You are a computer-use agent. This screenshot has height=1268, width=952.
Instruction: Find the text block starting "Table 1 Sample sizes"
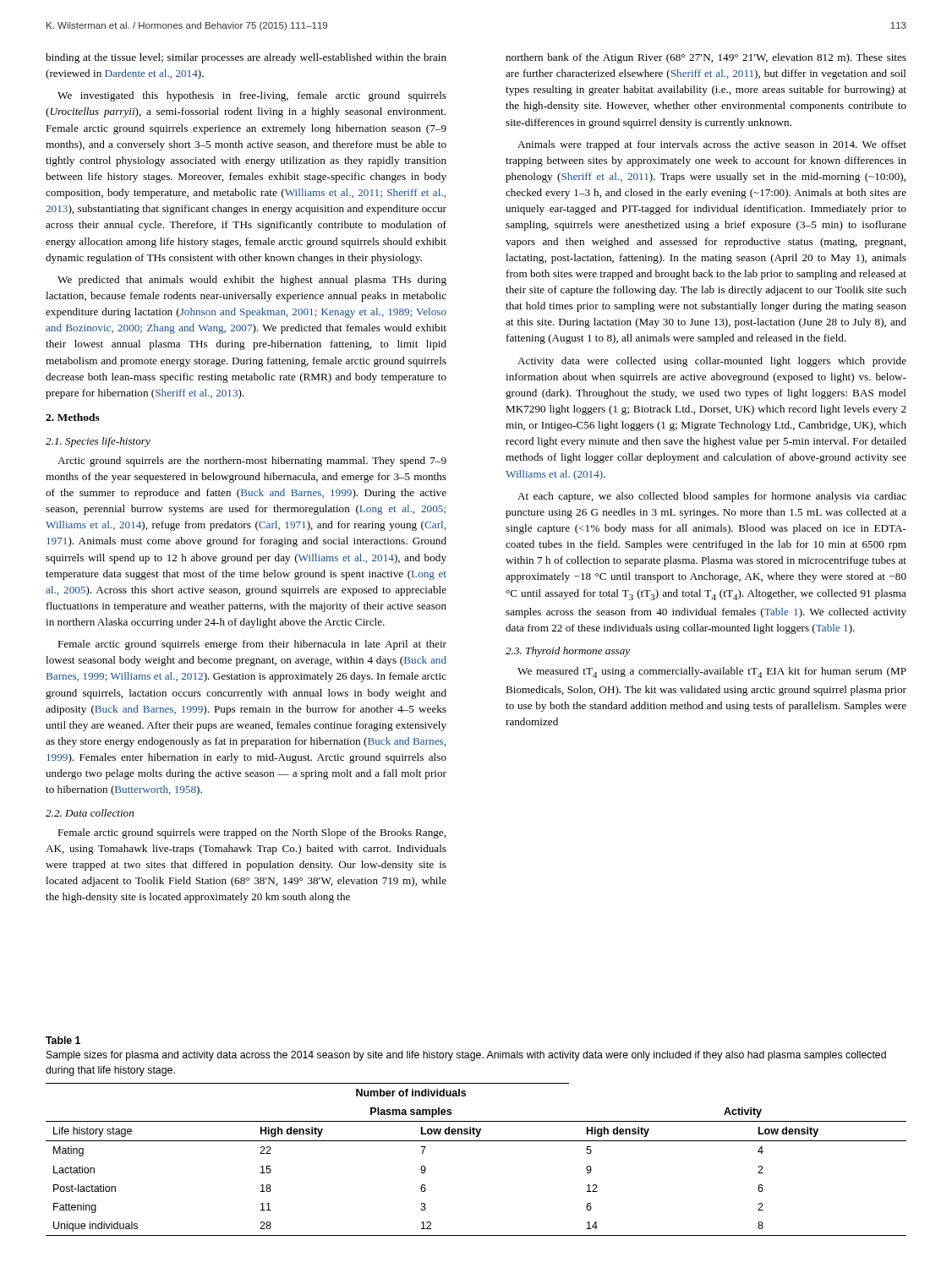coord(466,1055)
